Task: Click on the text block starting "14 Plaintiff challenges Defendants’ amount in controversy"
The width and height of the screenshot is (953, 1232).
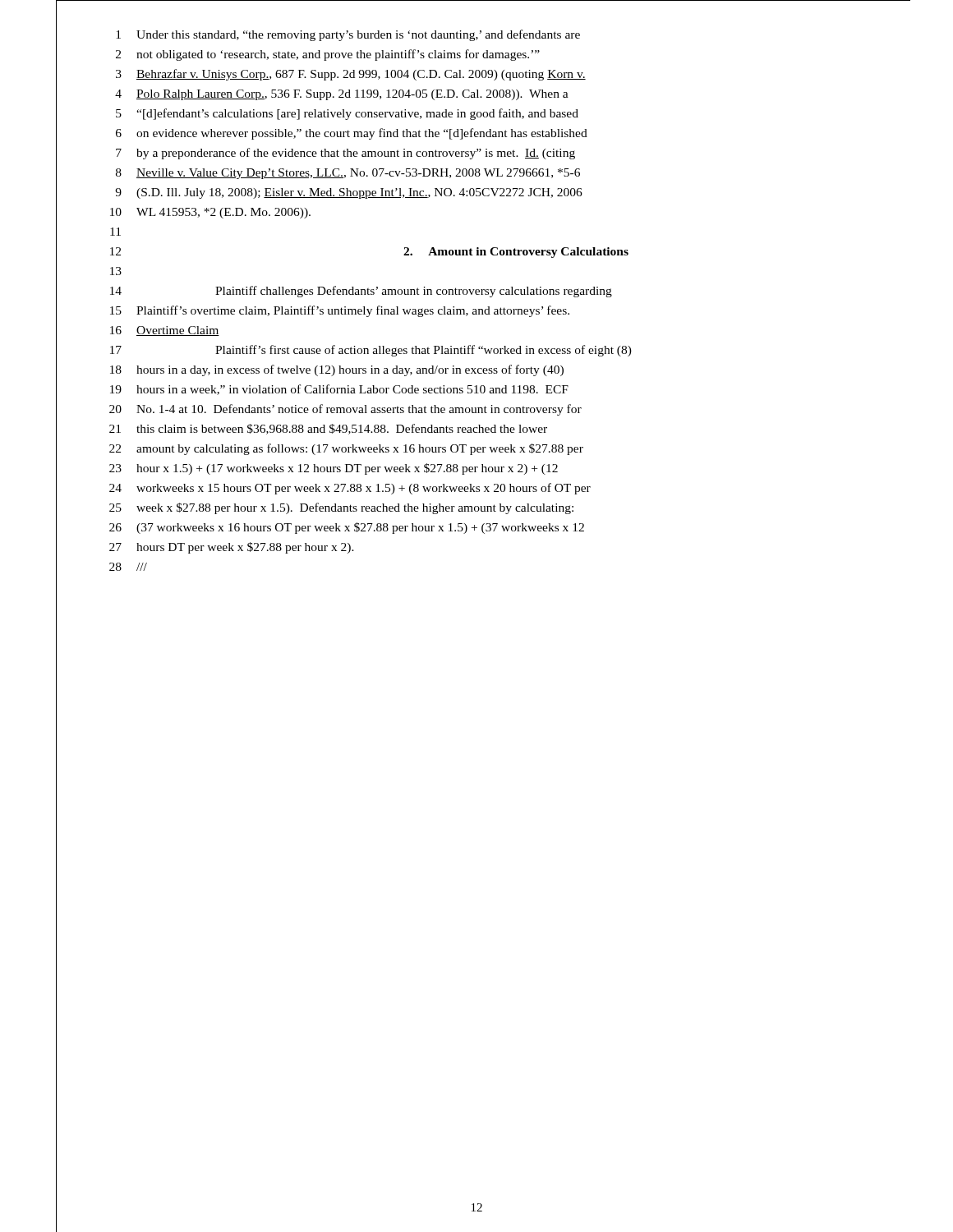Action: [x=351, y=291]
